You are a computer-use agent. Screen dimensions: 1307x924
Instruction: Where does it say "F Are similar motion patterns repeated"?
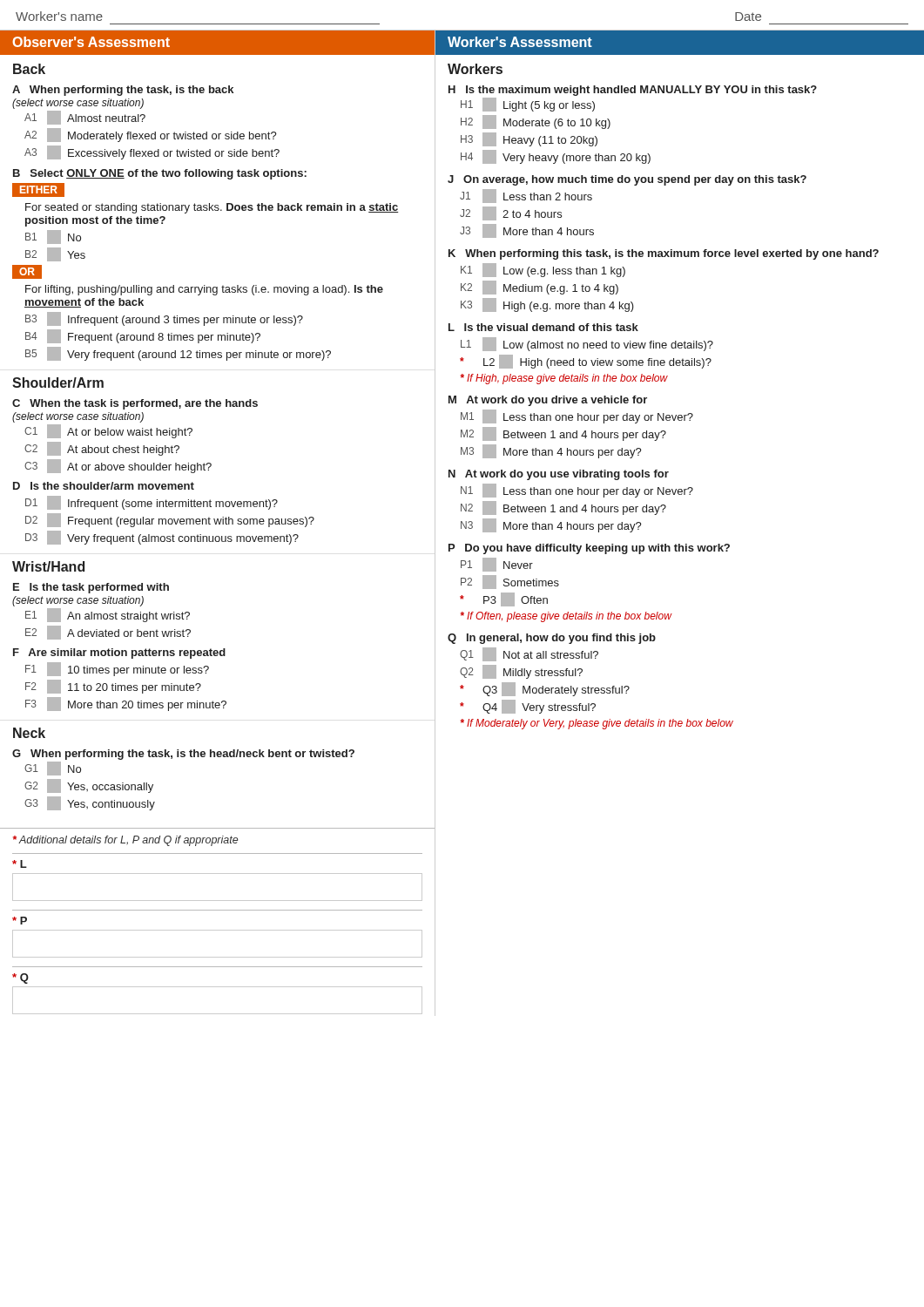(119, 652)
